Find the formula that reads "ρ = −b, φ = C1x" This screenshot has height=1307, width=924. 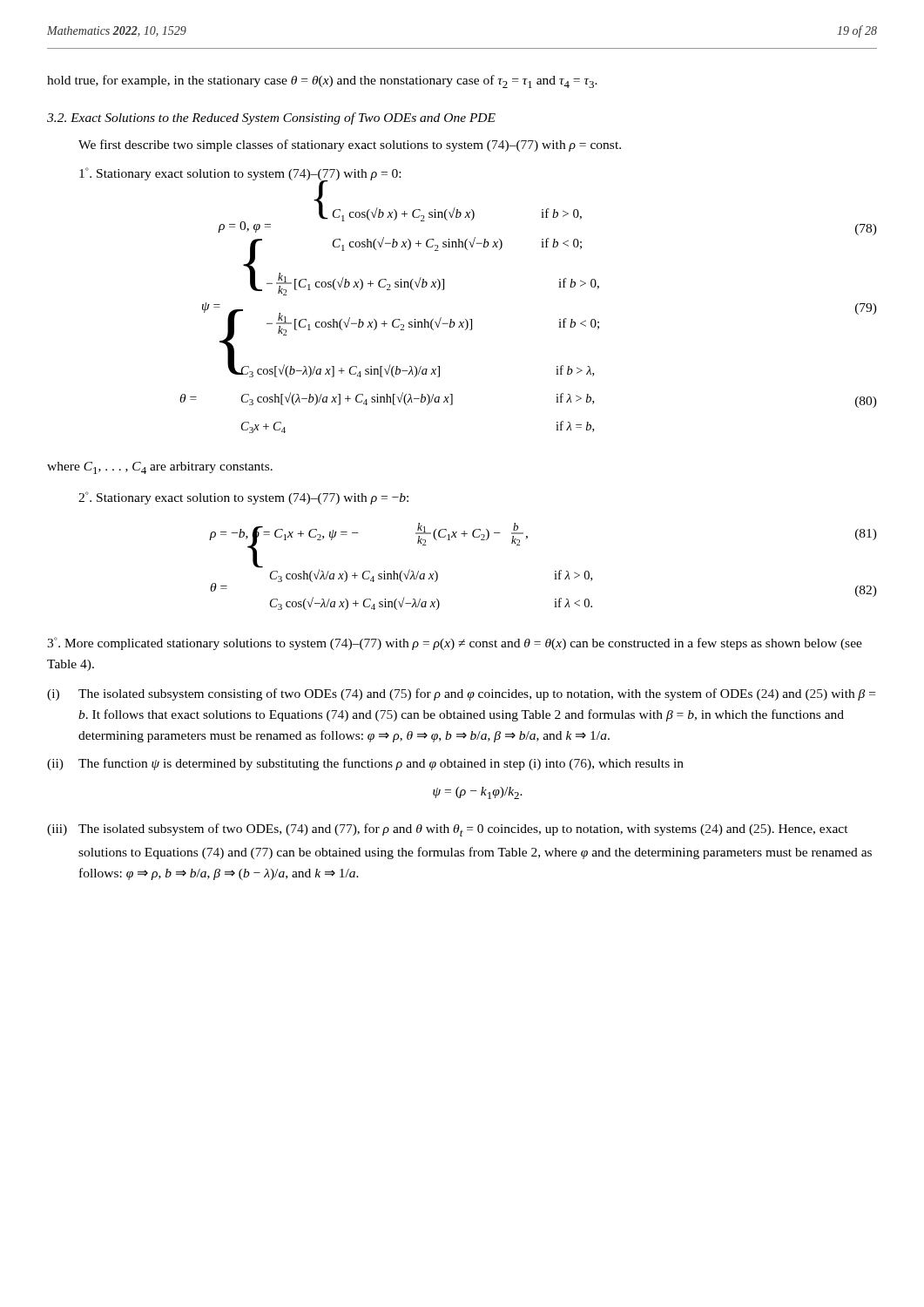click(x=462, y=533)
